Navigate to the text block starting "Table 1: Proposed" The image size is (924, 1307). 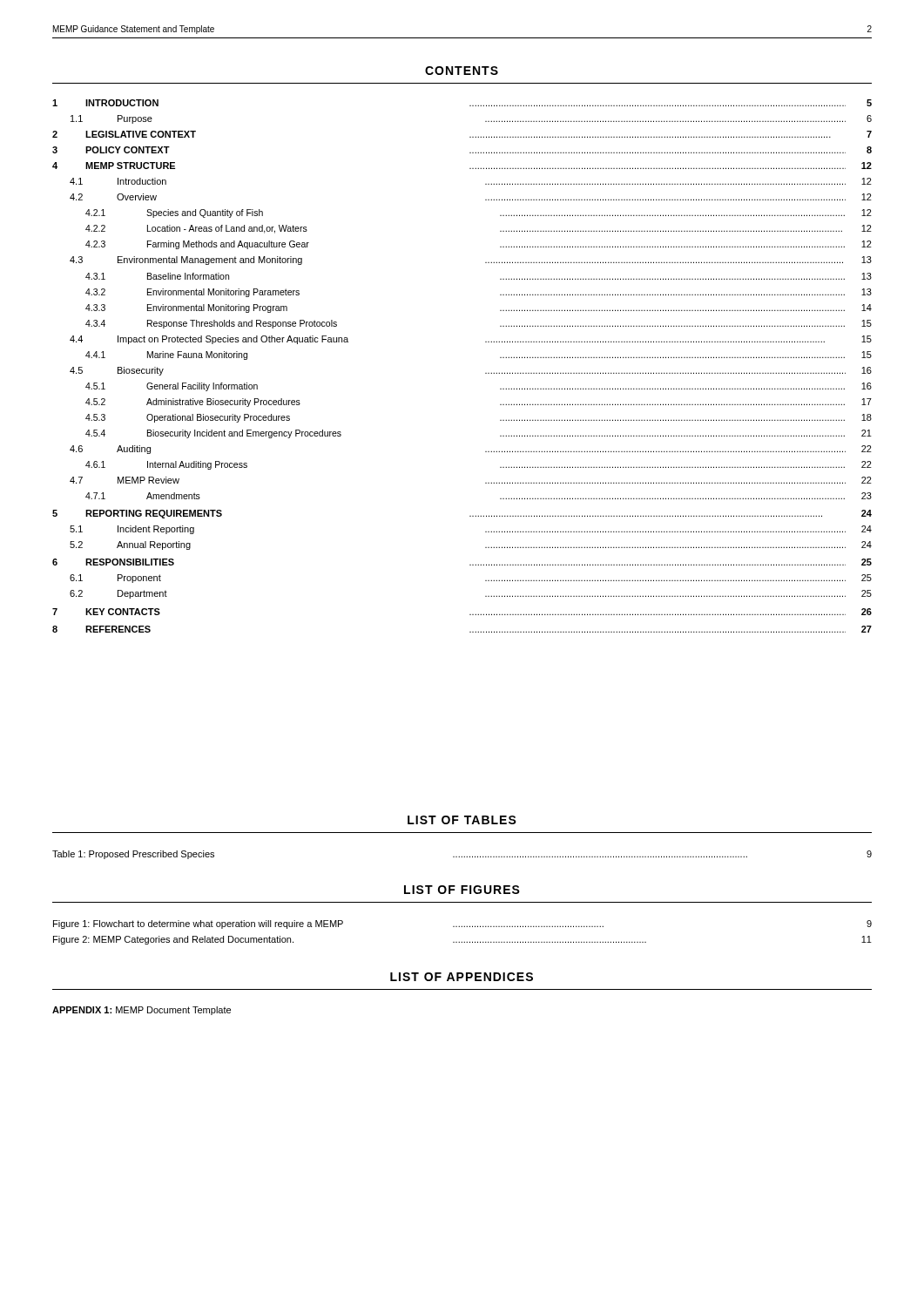462,854
